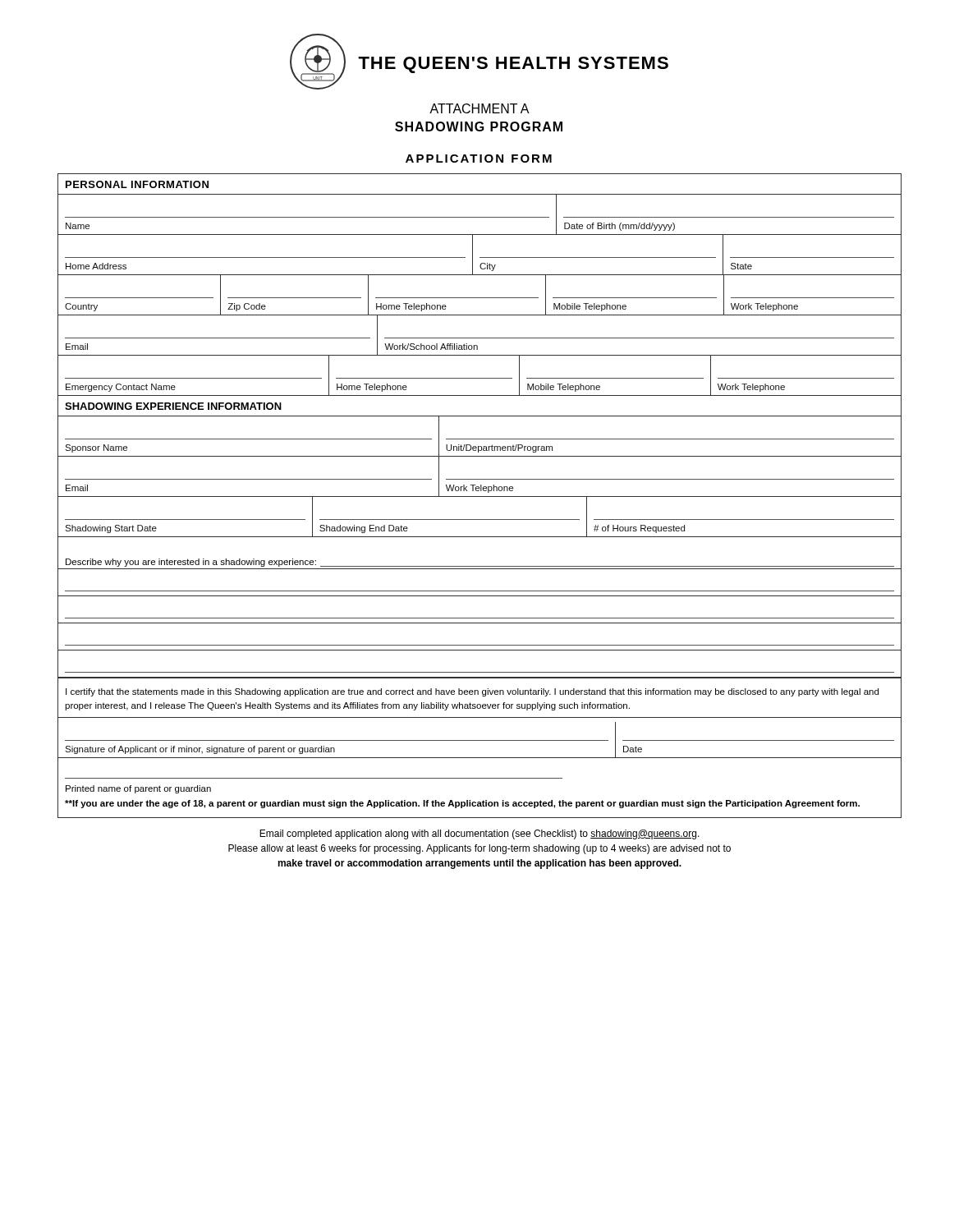Locate the text block that says "Printed name of parent or"
Viewport: 959px width, 1232px height.
[x=463, y=786]
